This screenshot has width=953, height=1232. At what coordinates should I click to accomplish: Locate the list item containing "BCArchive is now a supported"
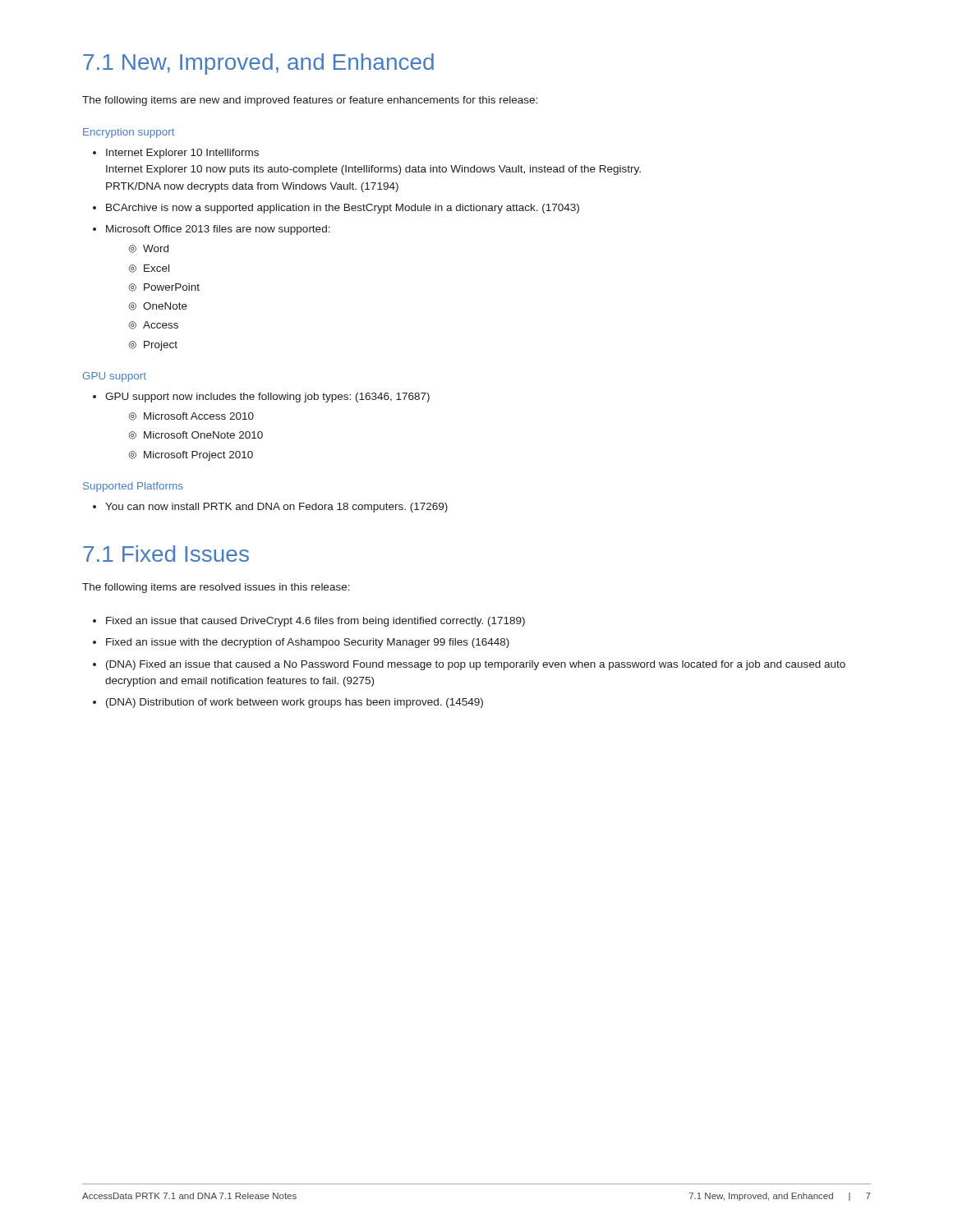(488, 208)
